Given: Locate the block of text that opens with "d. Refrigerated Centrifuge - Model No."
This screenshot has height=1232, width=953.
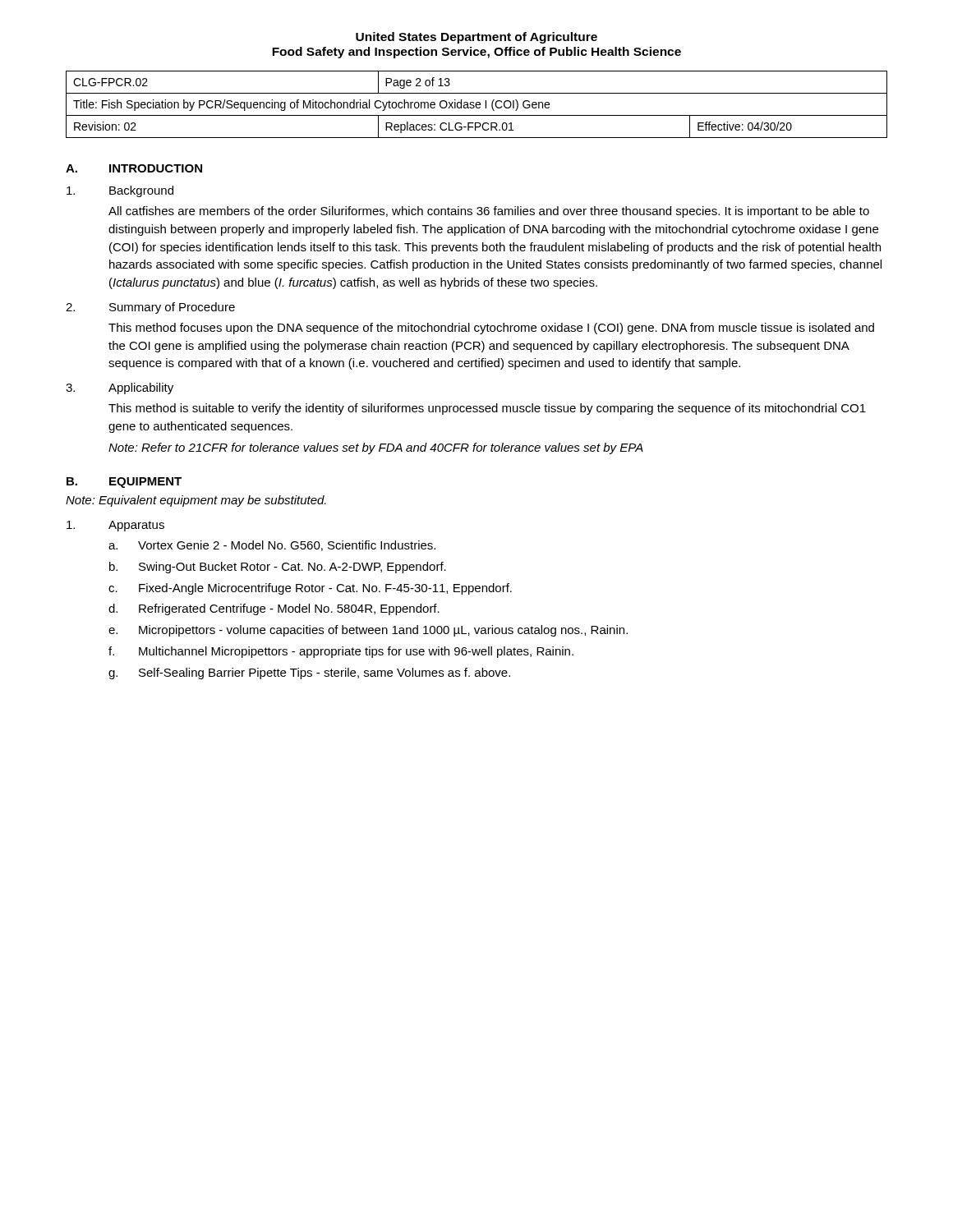Looking at the screenshot, I should coord(274,609).
